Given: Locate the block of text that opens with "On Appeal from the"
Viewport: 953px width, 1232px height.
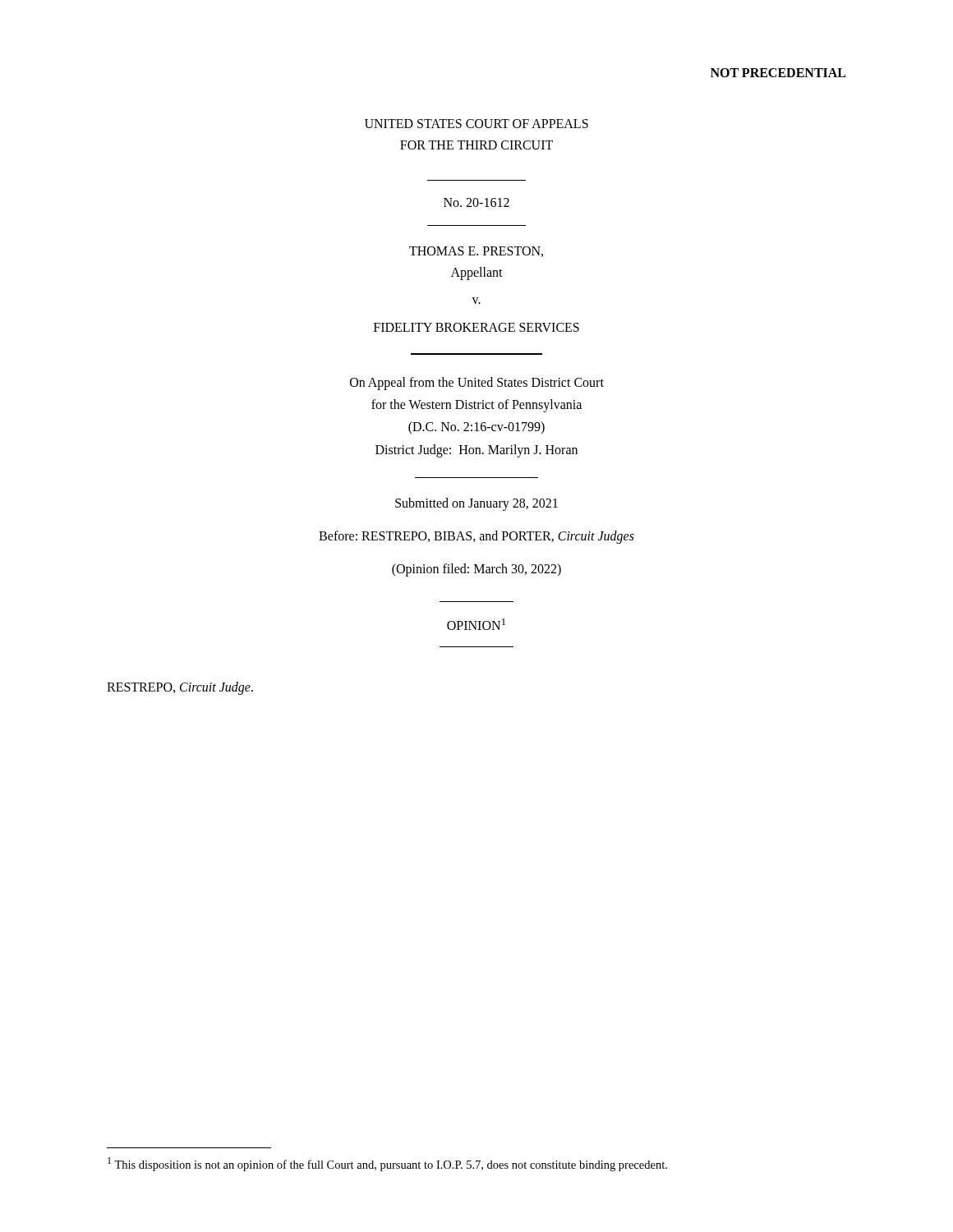Looking at the screenshot, I should tap(476, 416).
